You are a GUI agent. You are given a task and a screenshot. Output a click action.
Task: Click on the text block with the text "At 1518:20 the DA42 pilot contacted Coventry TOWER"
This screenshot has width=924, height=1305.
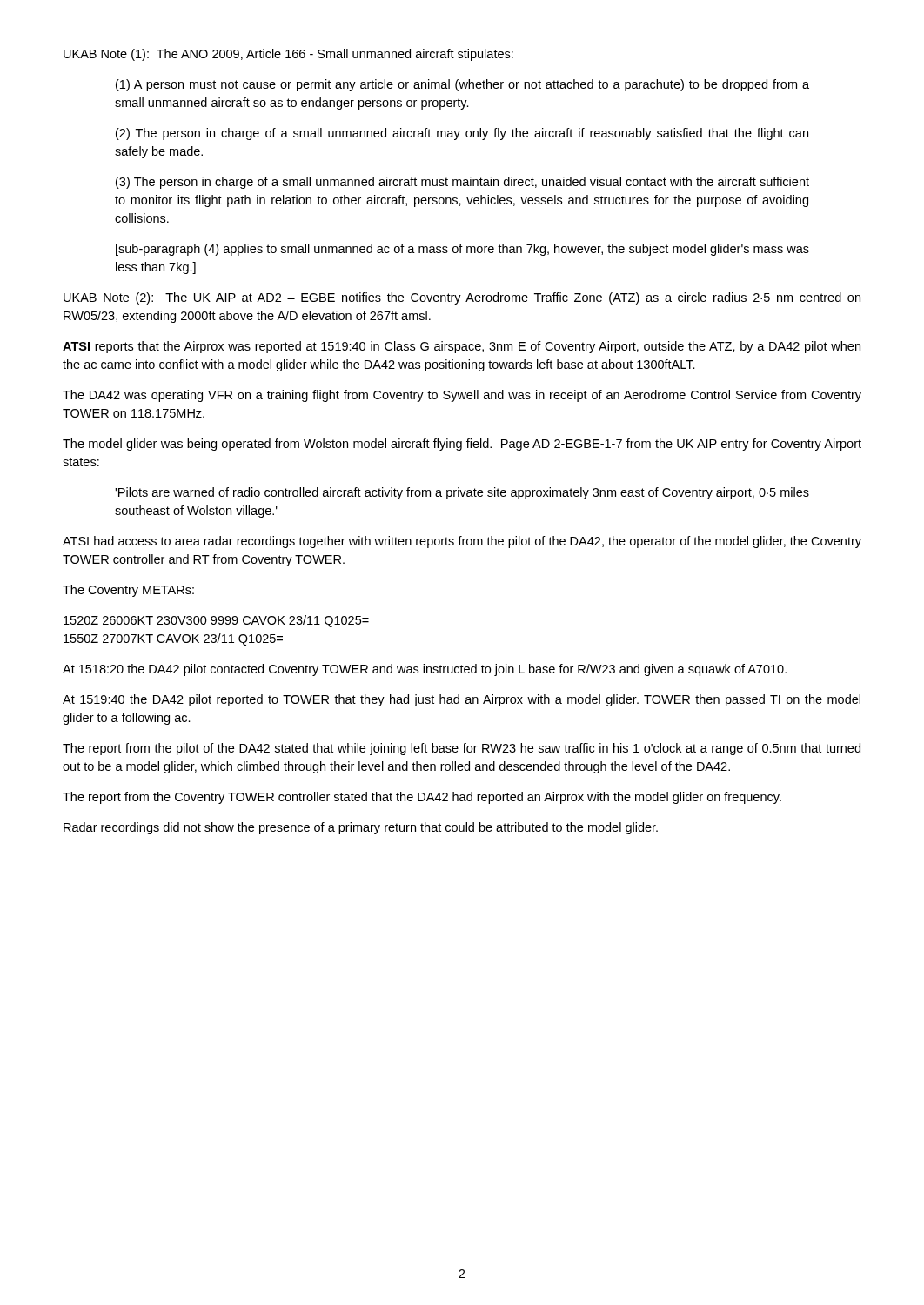click(x=425, y=669)
